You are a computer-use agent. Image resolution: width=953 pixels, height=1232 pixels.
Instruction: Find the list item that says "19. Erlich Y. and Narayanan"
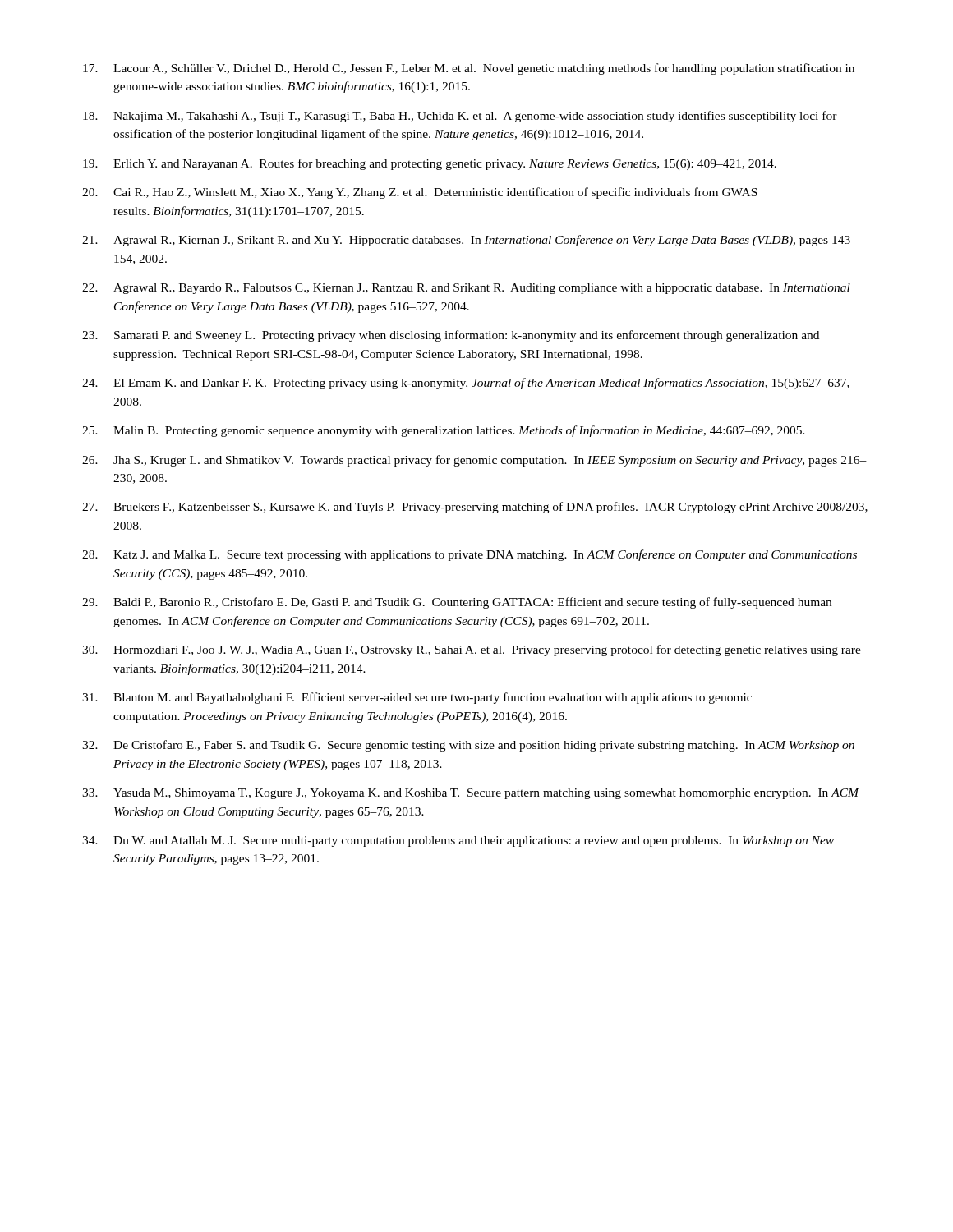(x=476, y=163)
